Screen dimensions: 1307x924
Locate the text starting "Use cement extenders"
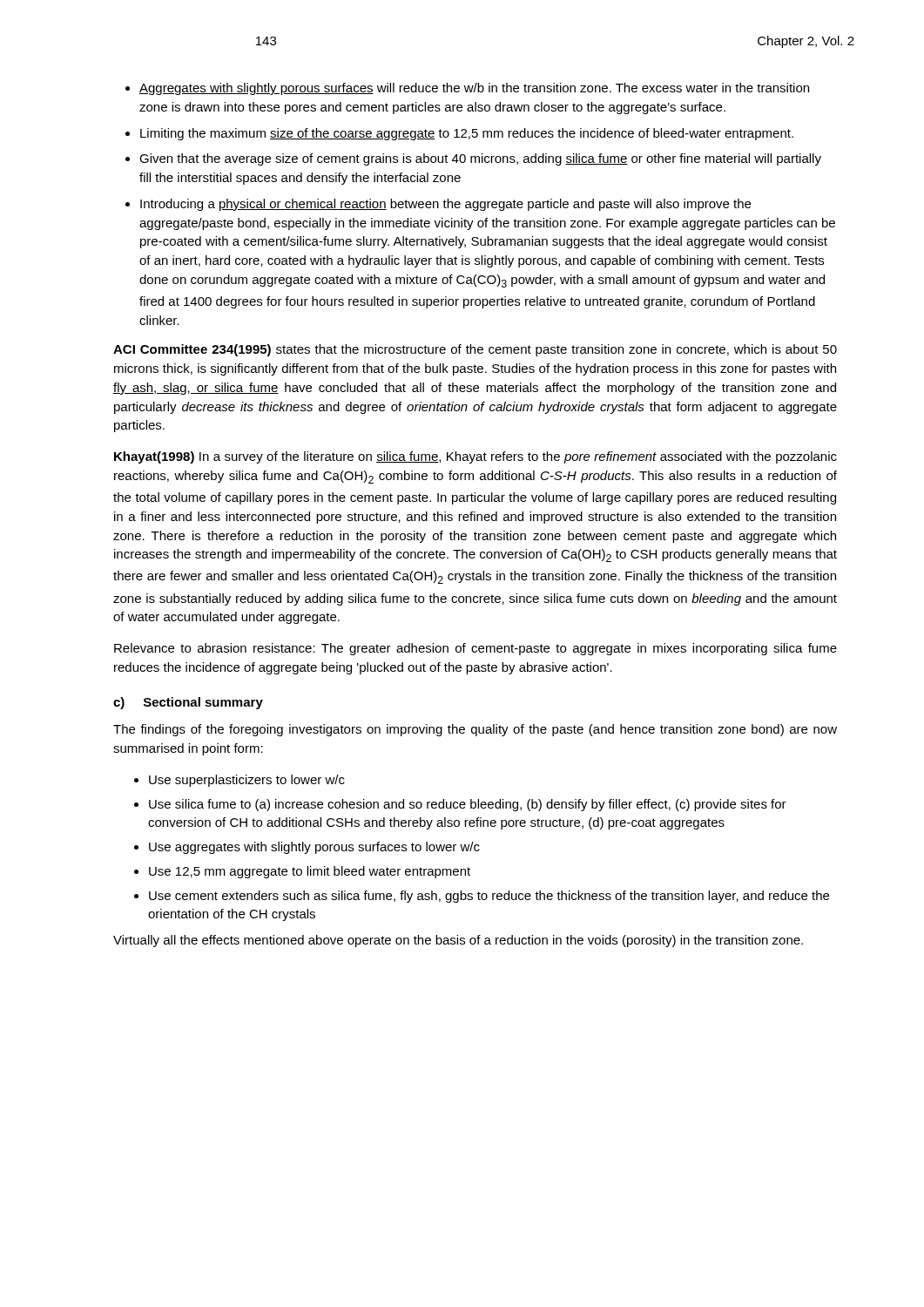(489, 904)
